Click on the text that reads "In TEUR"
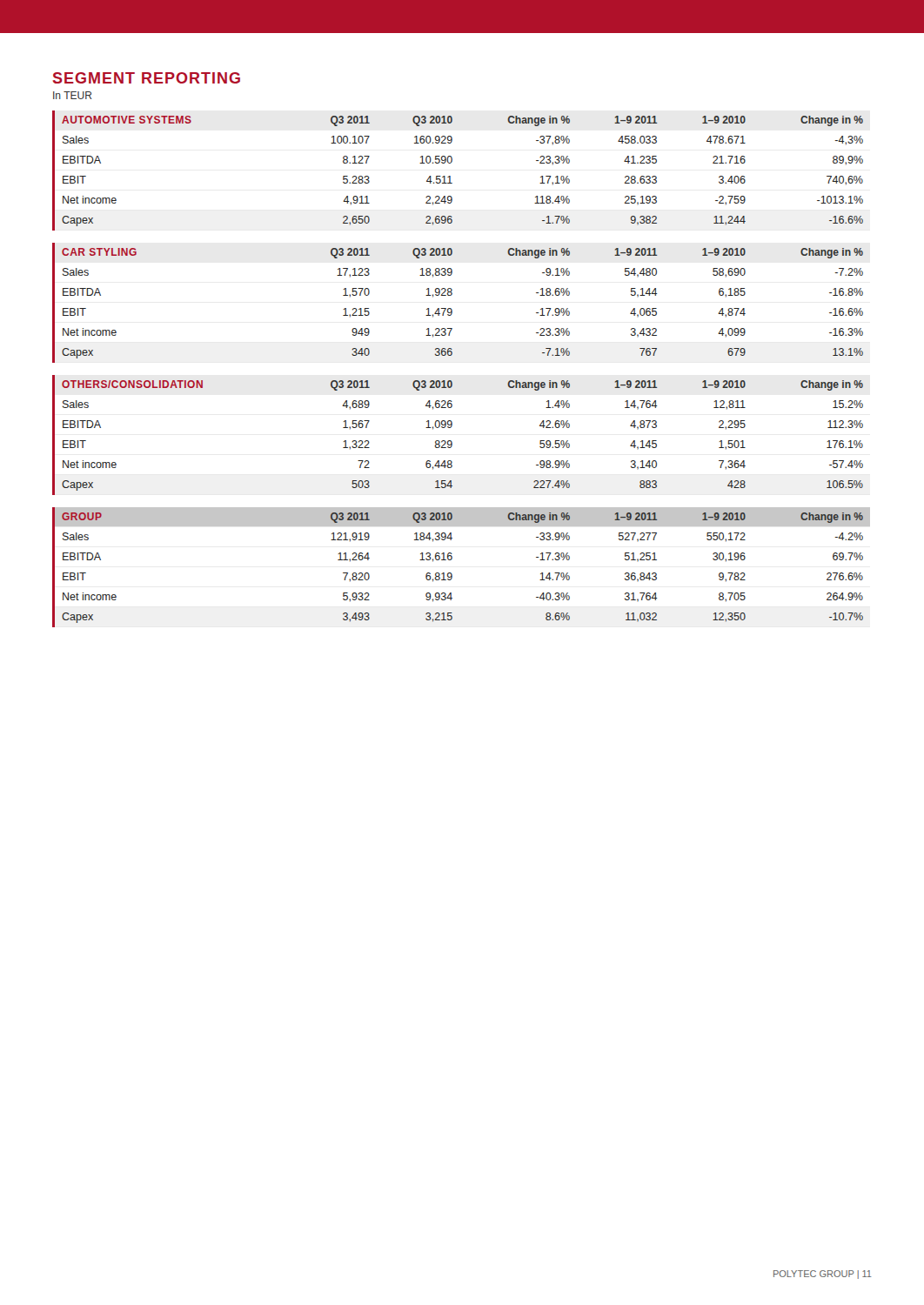 [x=72, y=96]
